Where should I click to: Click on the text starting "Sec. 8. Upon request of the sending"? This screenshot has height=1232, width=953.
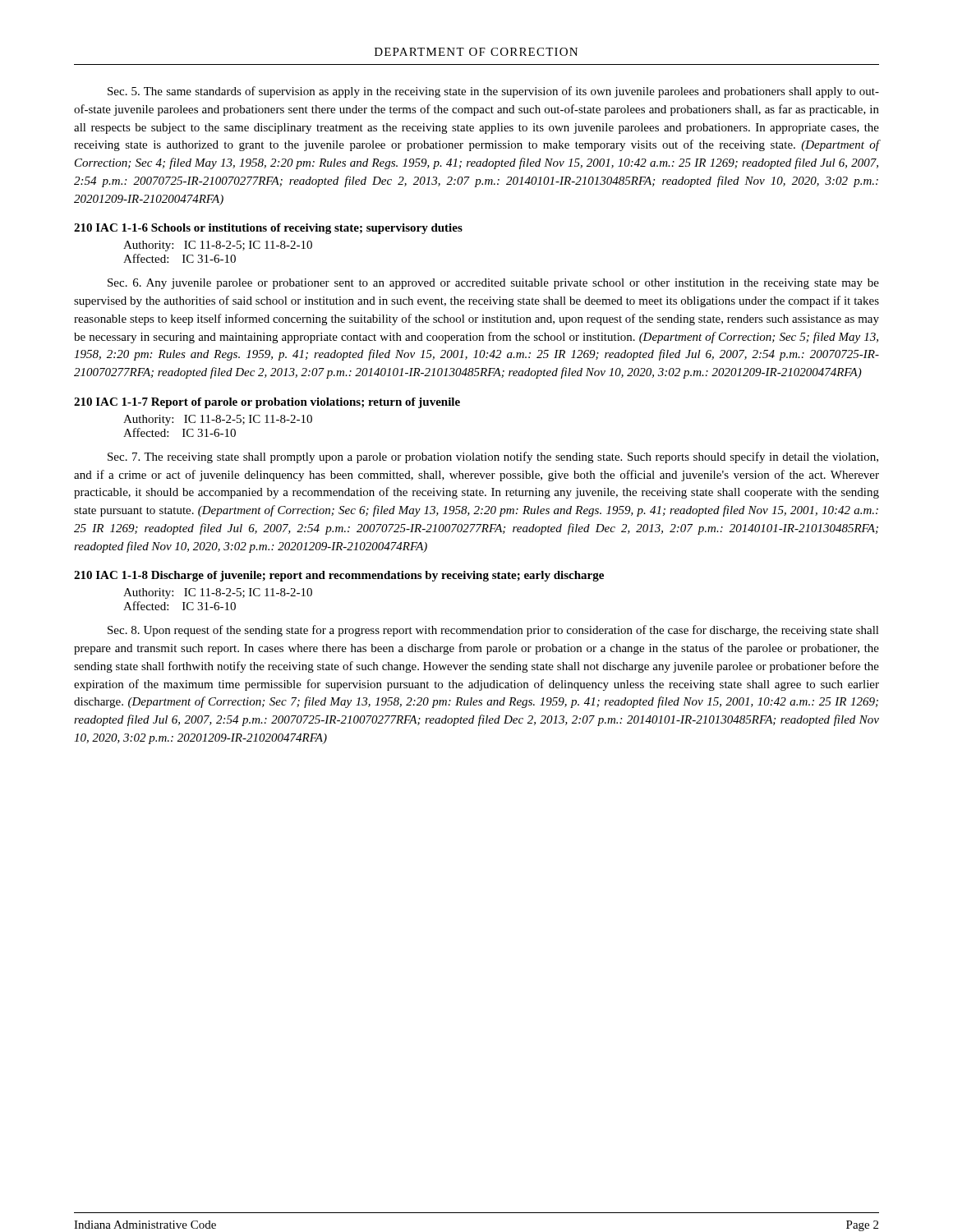pos(476,684)
